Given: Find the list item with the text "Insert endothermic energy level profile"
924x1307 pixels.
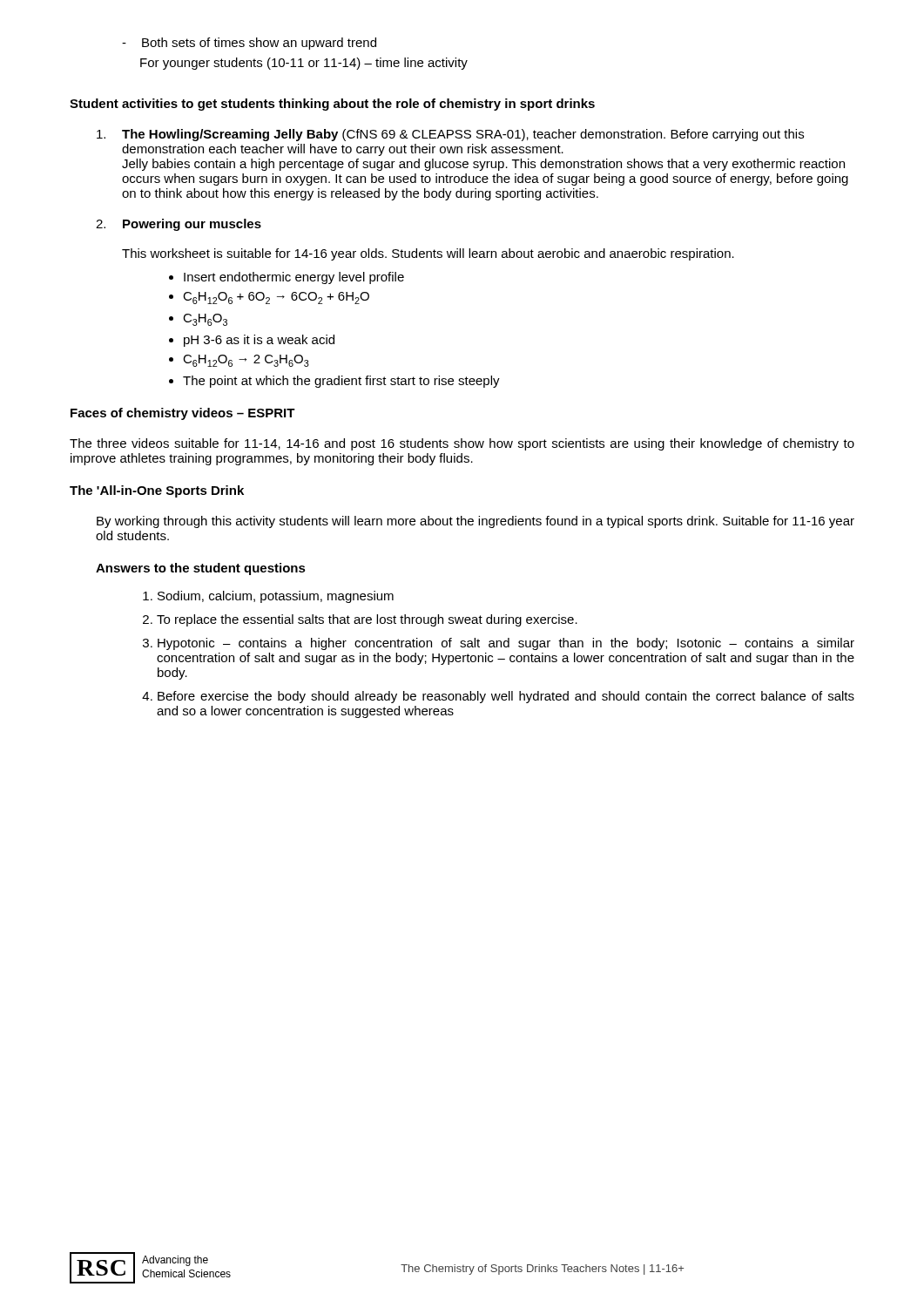Looking at the screenshot, I should (x=294, y=277).
